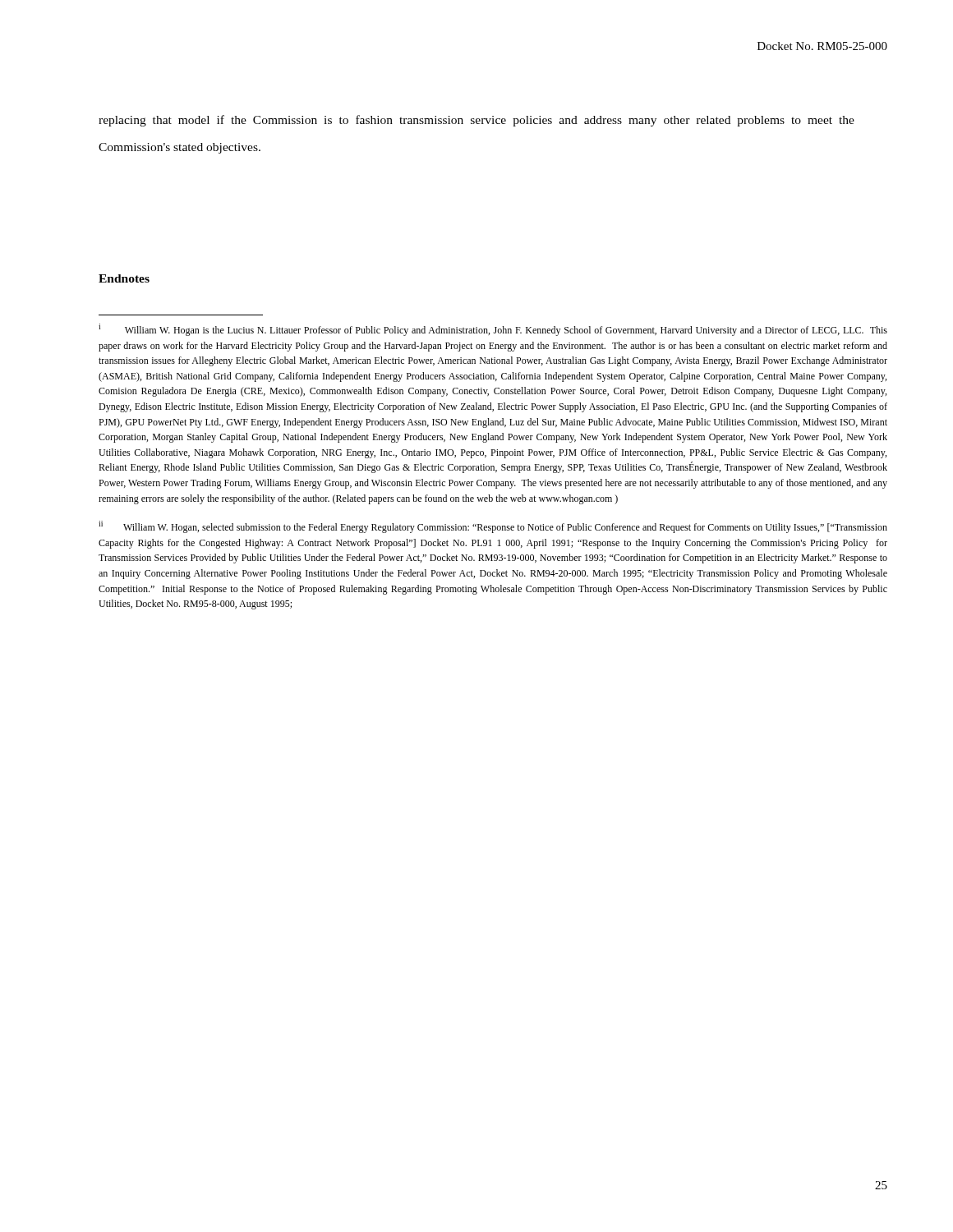Find the text block with the text "replacing that model if the Commission is"

[x=476, y=133]
